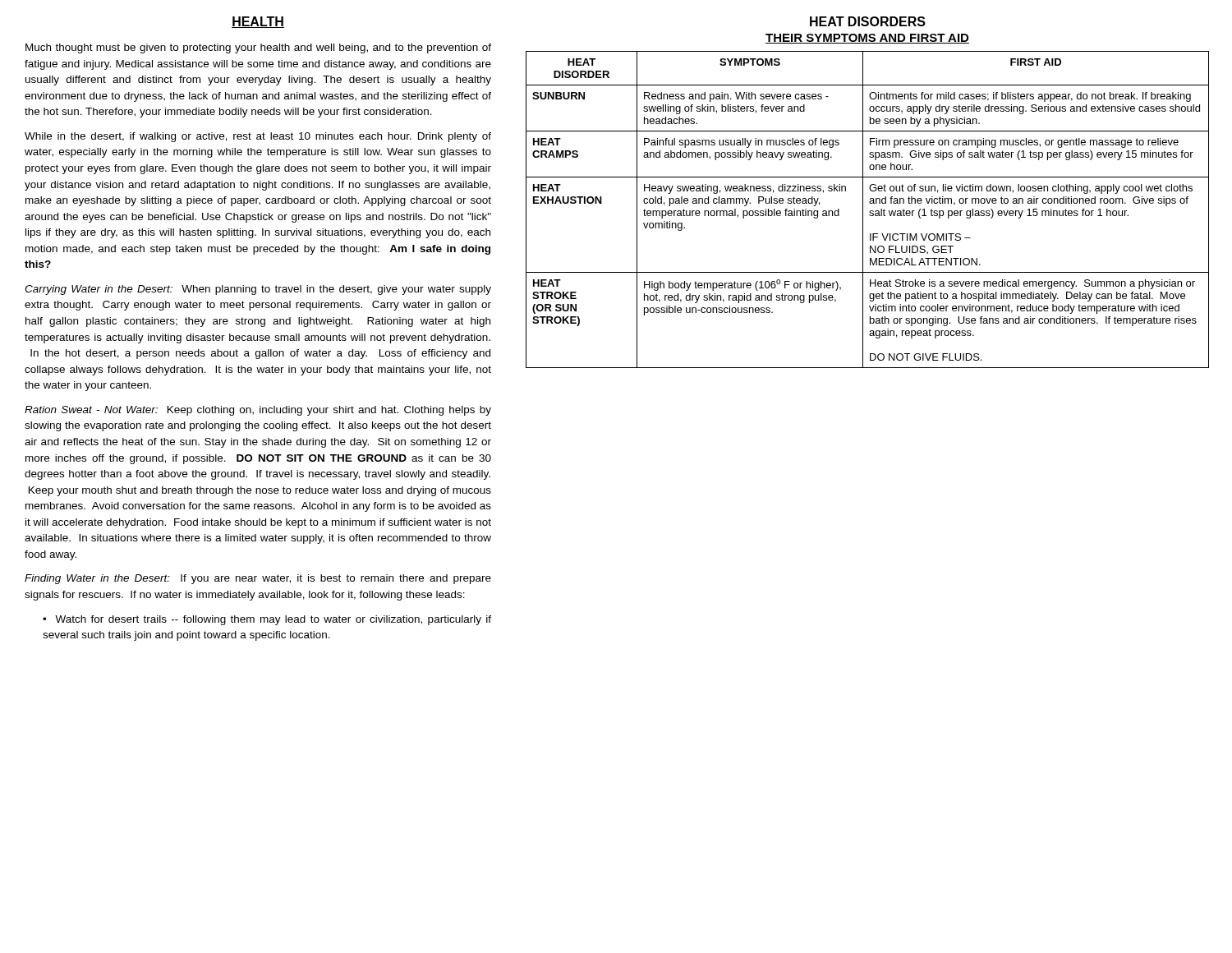Locate the passage starting "HEAT DISORDERS"
Viewport: 1232px width, 953px height.
point(867,22)
